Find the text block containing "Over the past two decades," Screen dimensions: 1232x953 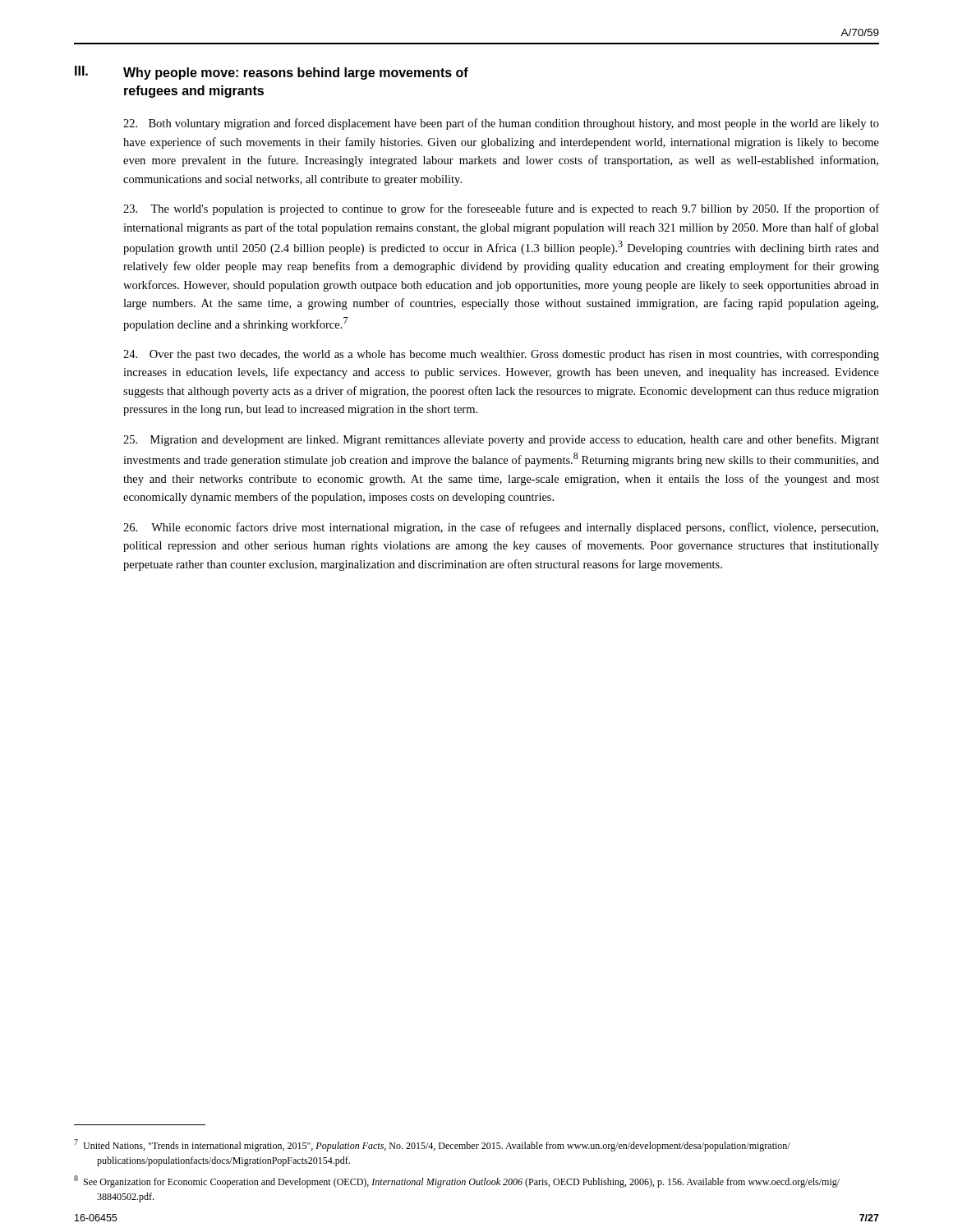(x=501, y=382)
